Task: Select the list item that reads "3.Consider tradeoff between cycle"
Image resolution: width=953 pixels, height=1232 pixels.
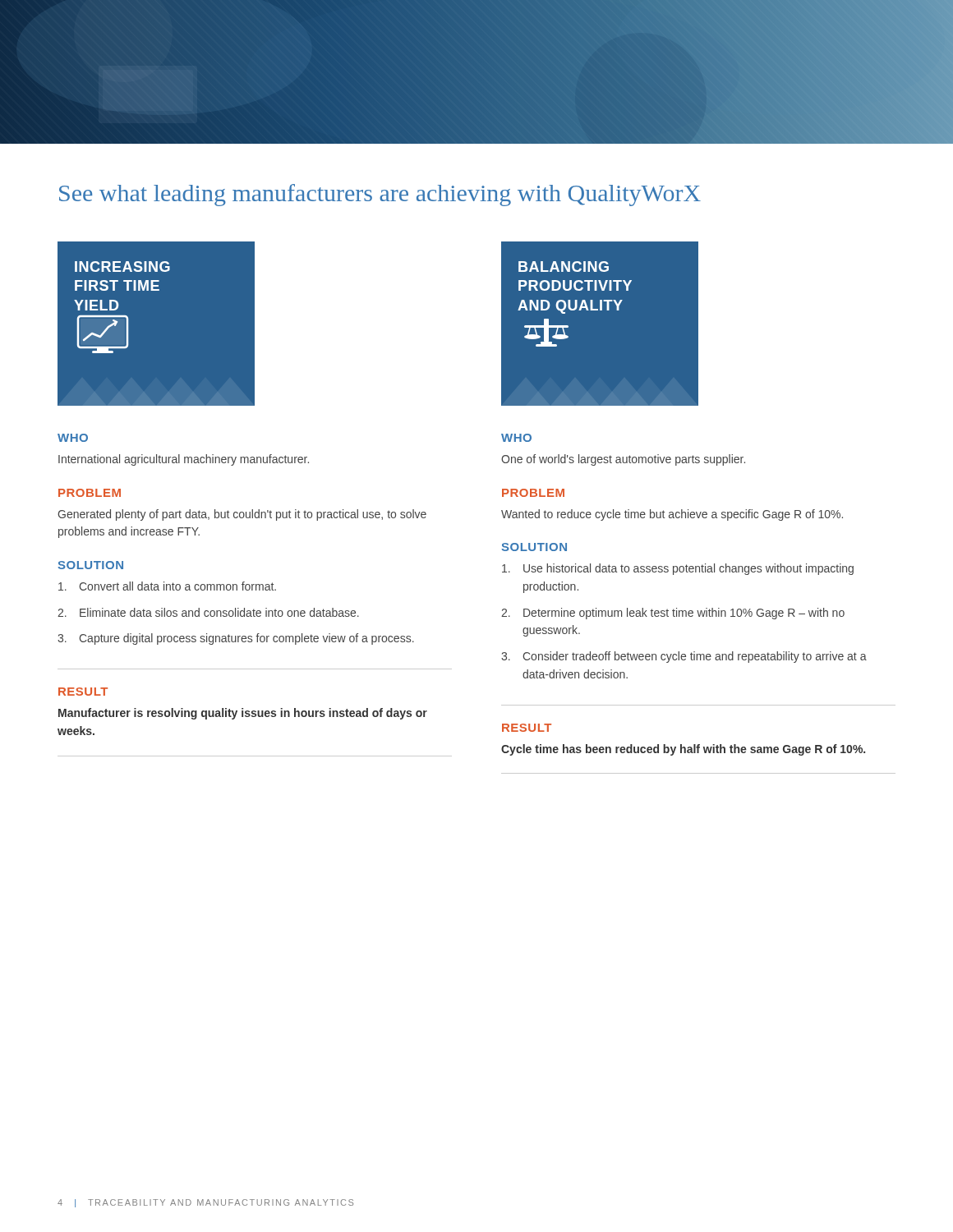Action: [x=698, y=666]
